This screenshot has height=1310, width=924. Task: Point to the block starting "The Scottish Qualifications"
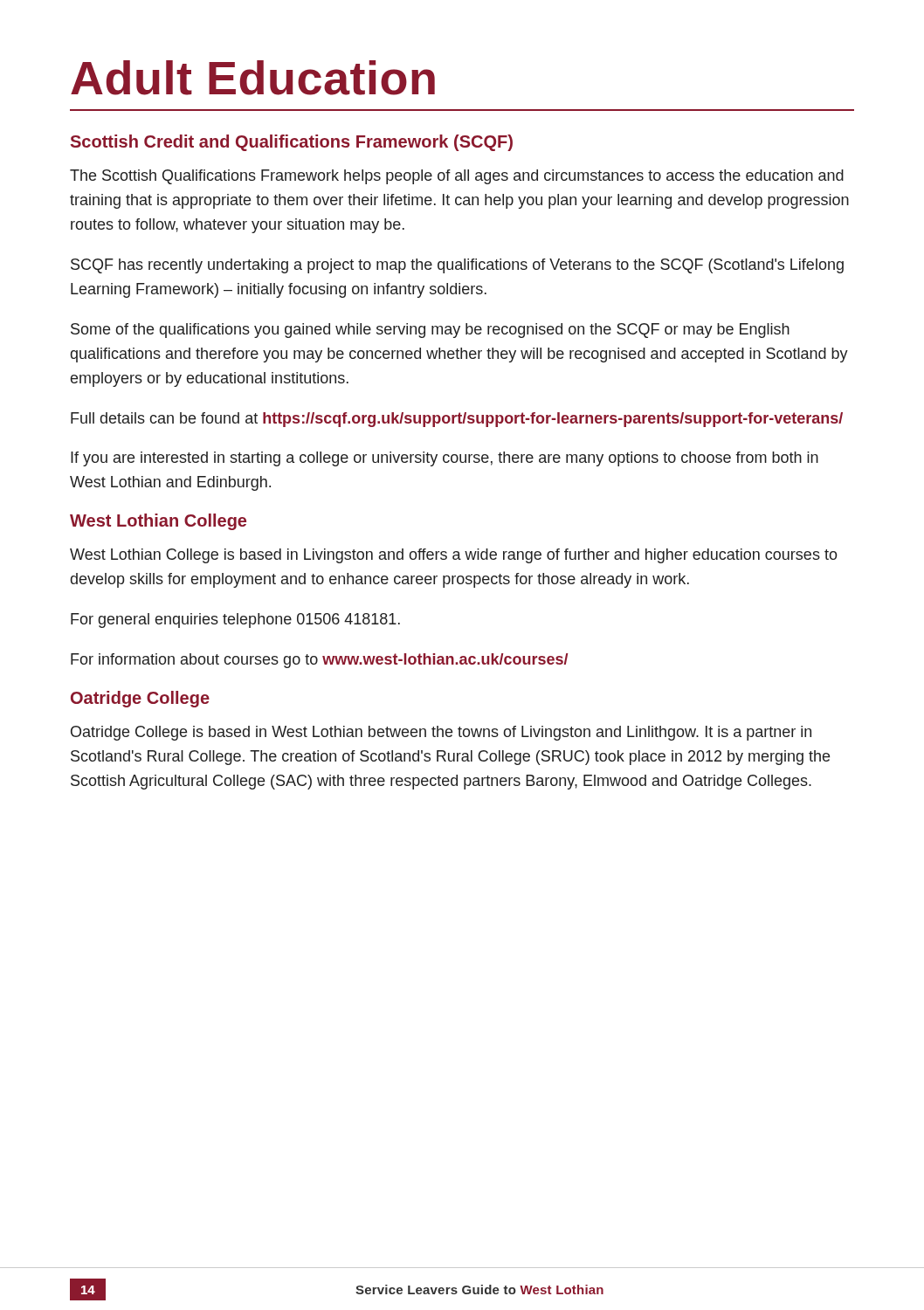tap(460, 200)
